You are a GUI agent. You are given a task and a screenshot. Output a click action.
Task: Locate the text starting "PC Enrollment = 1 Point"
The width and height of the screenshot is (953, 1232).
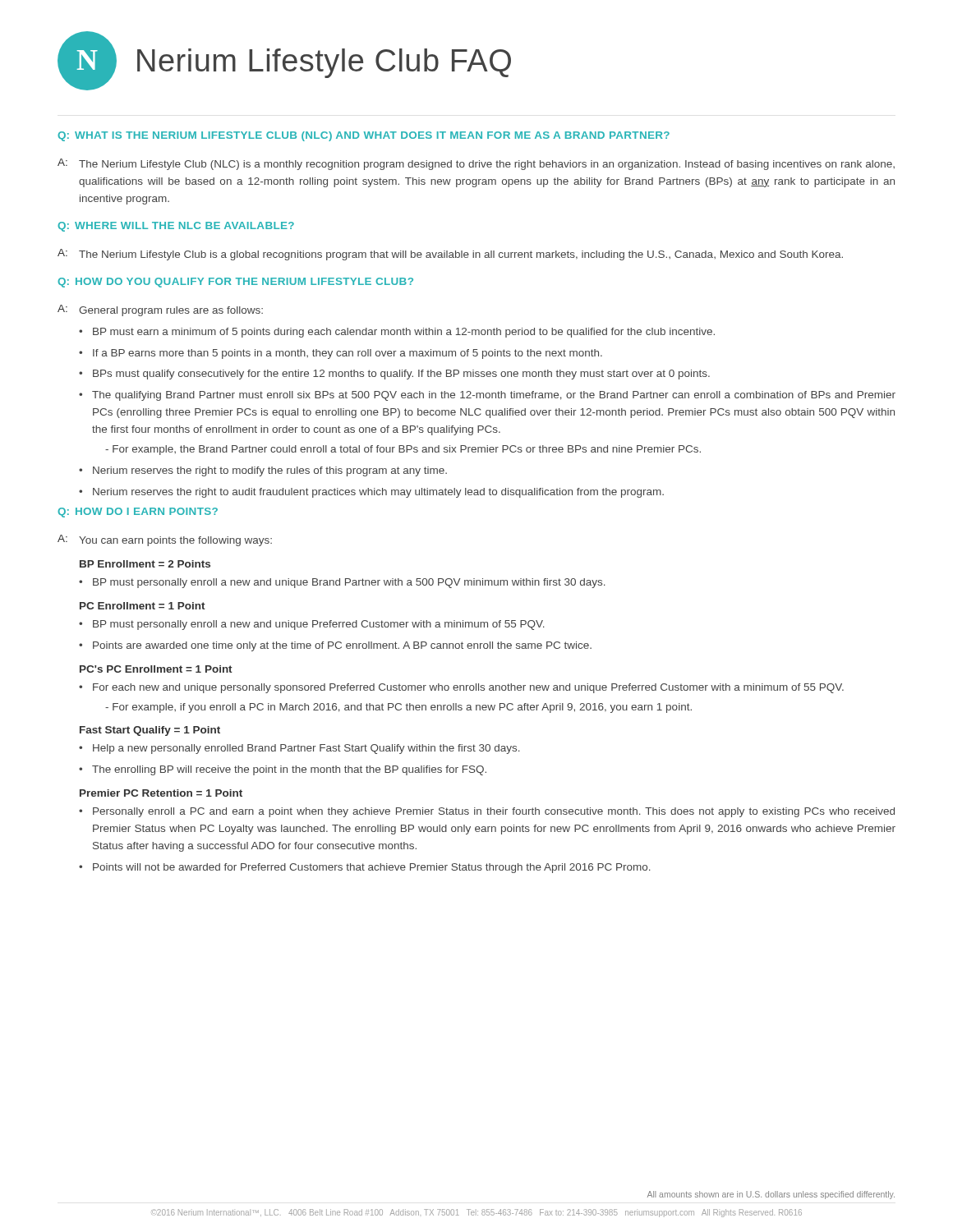[x=143, y=606]
